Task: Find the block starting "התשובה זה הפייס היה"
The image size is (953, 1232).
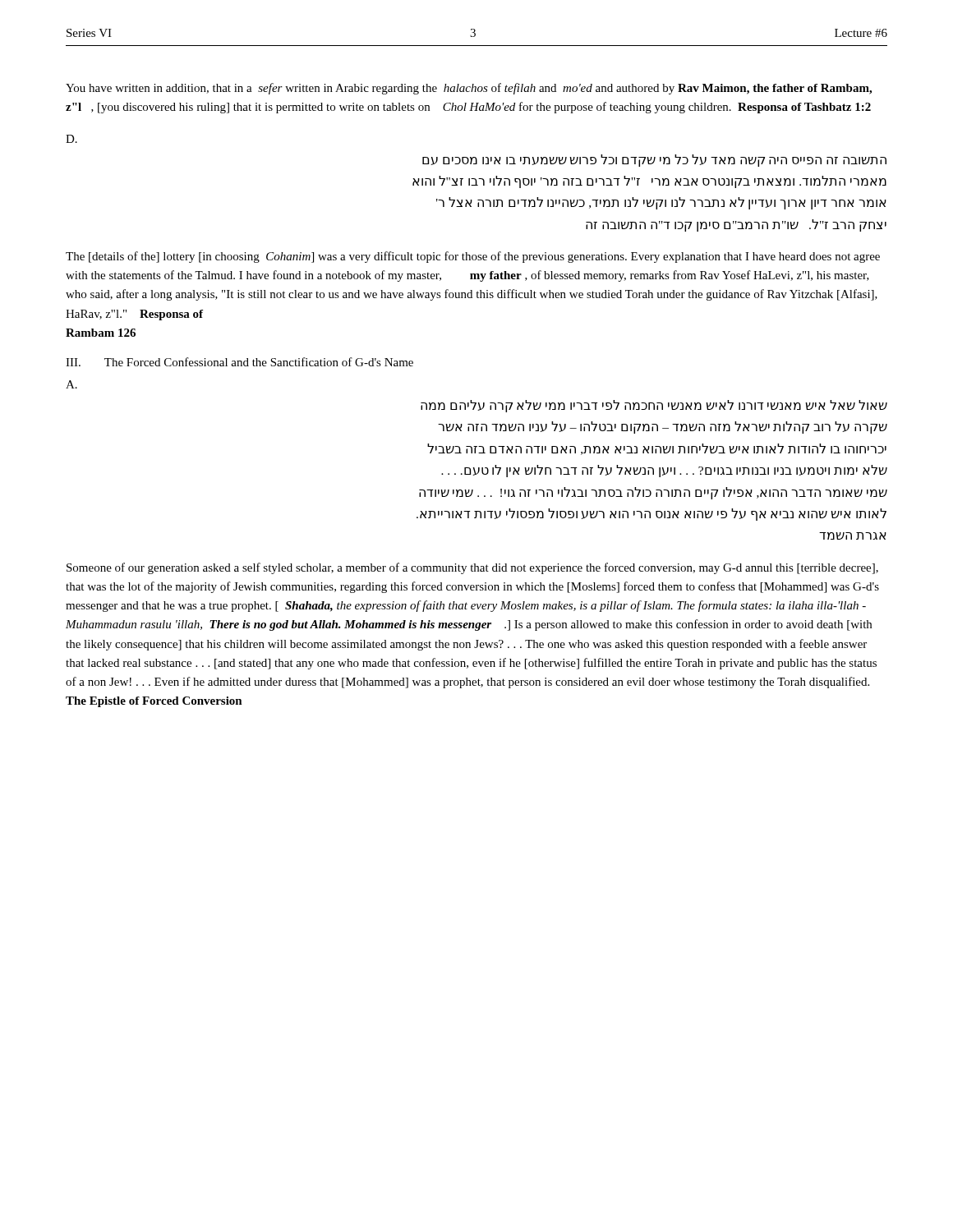Action: pos(649,192)
